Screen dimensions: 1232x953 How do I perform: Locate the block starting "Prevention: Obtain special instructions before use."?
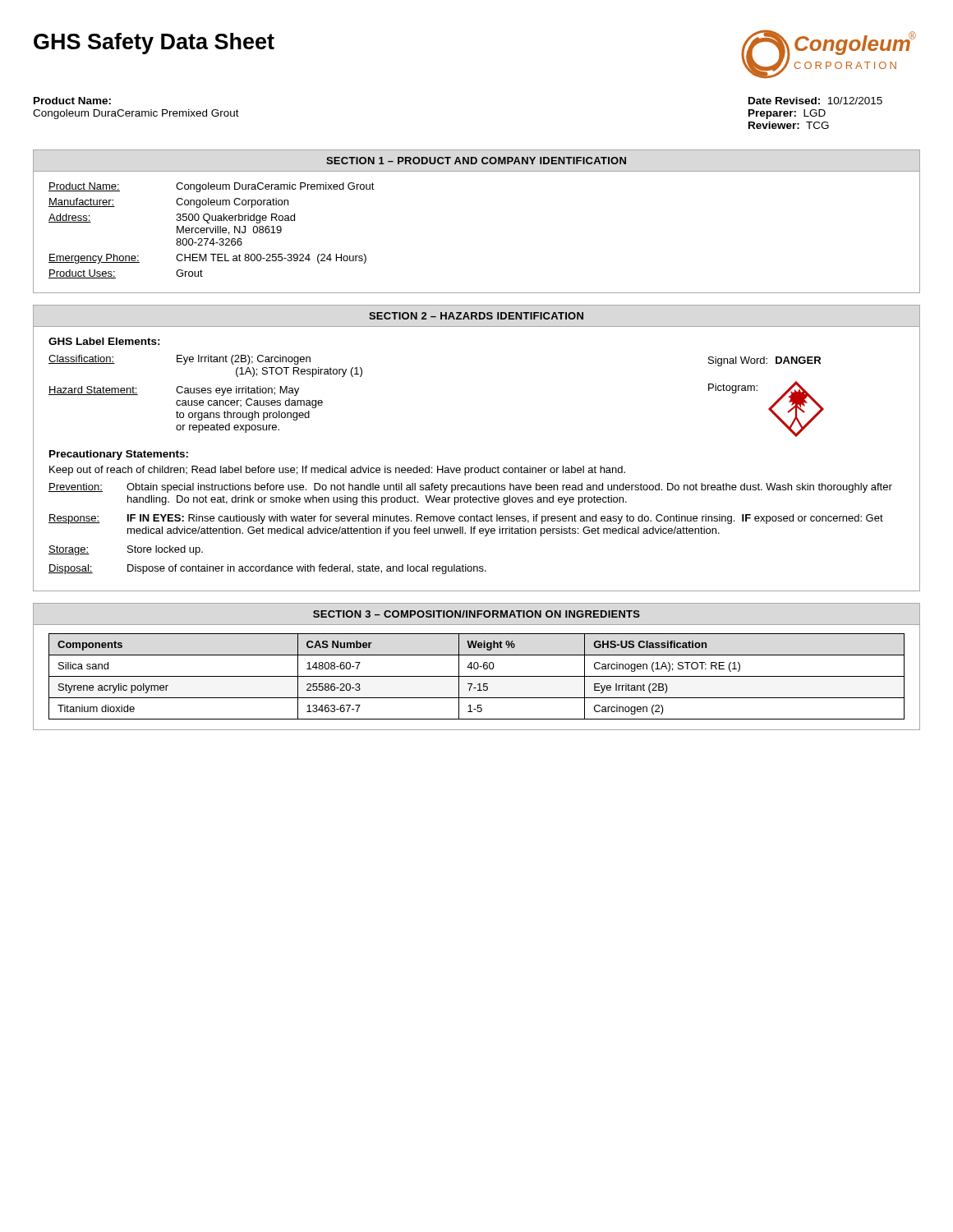(476, 493)
